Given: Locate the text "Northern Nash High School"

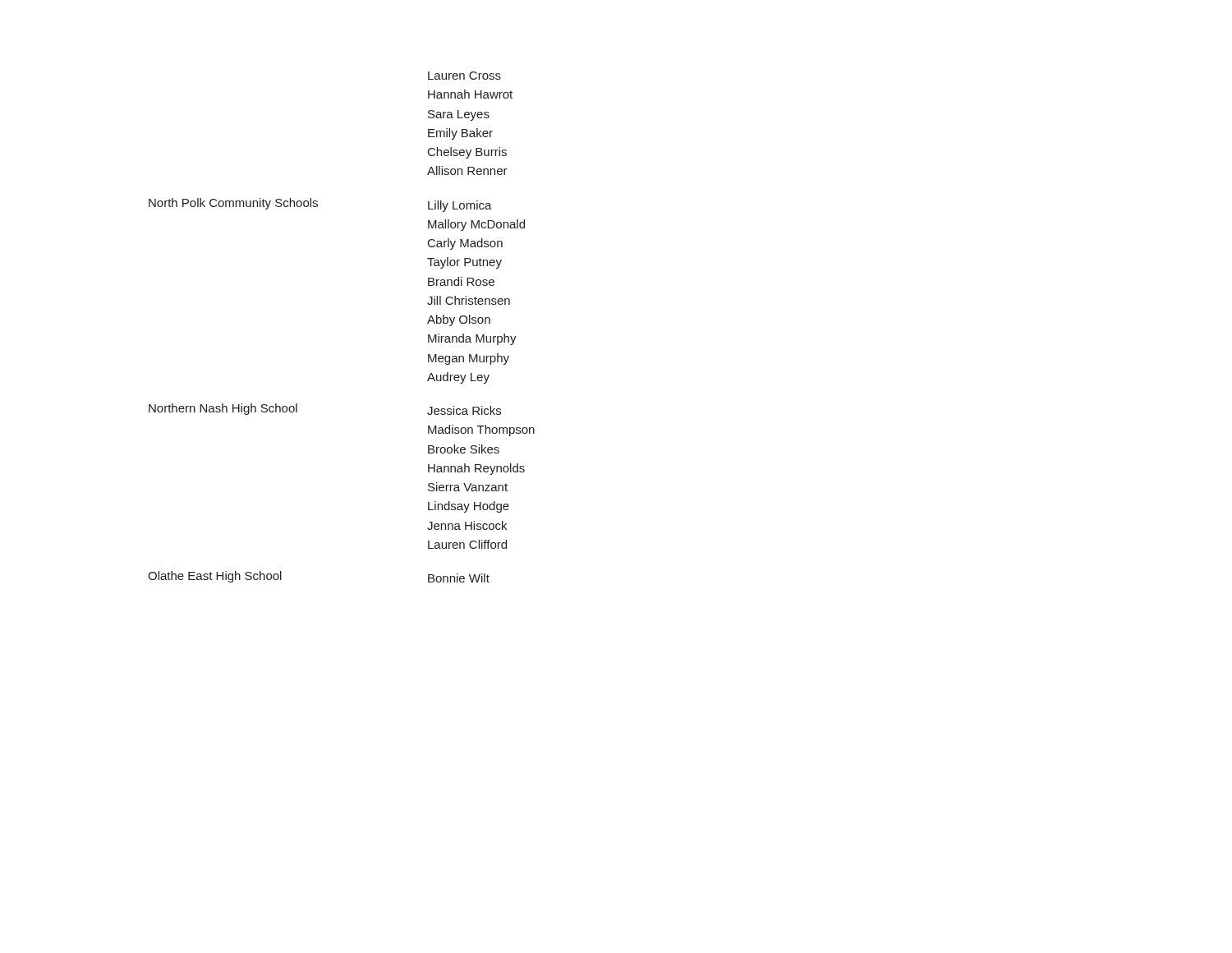Looking at the screenshot, I should coord(223,408).
